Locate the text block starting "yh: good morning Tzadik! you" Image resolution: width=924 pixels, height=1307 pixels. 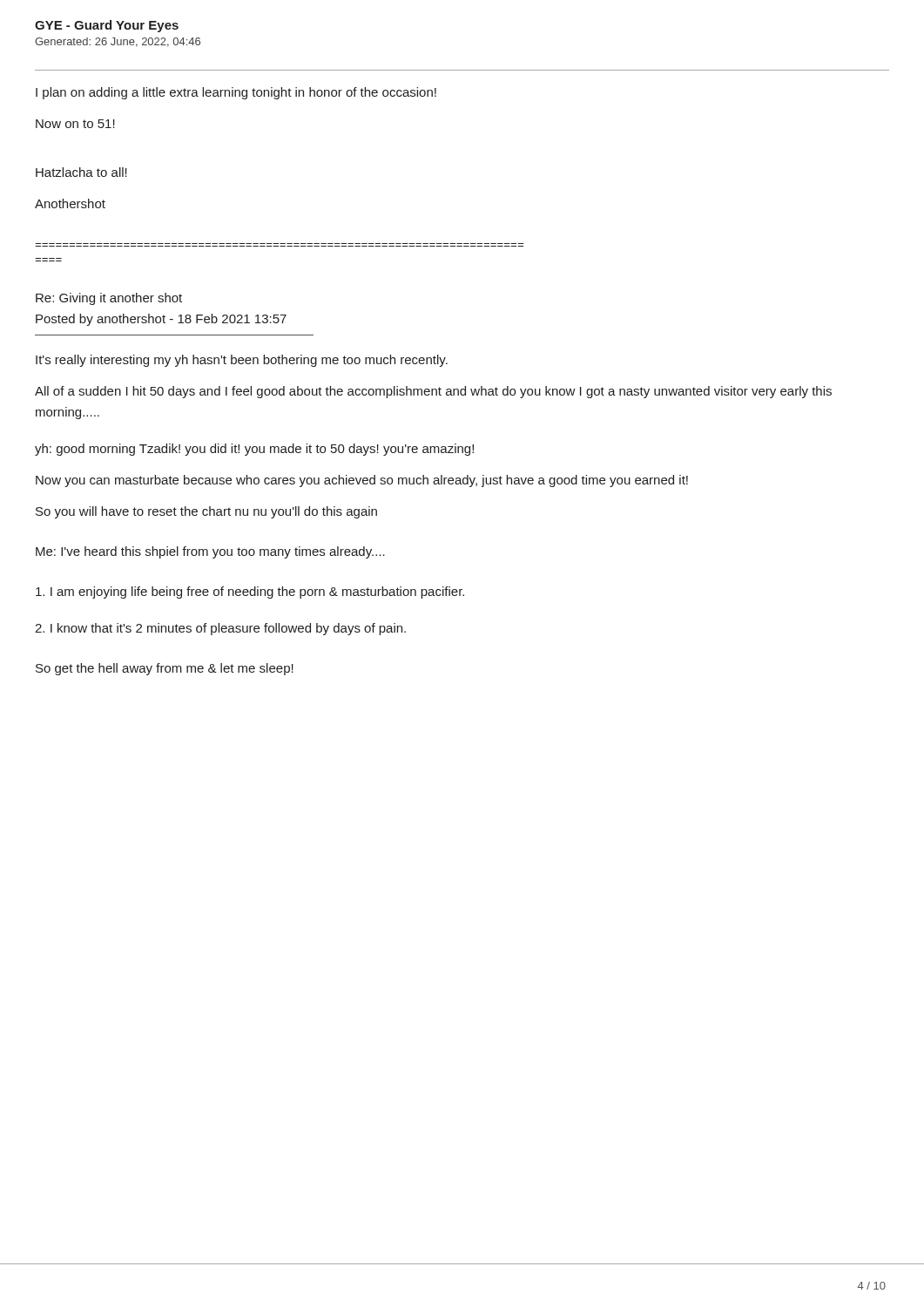pyautogui.click(x=255, y=448)
